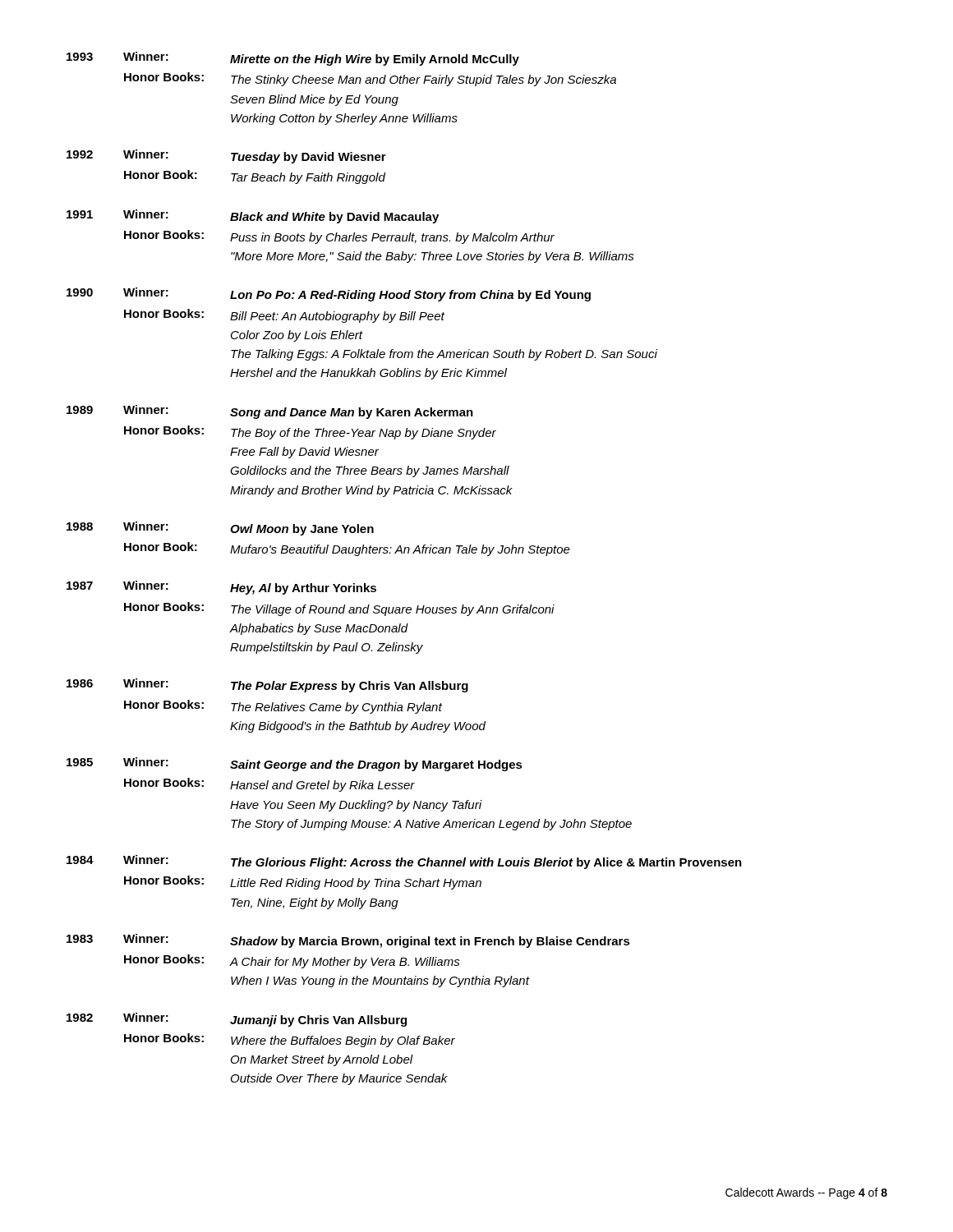Navigate to the passage starting "1991 Winner: Black and White"

tap(476, 236)
